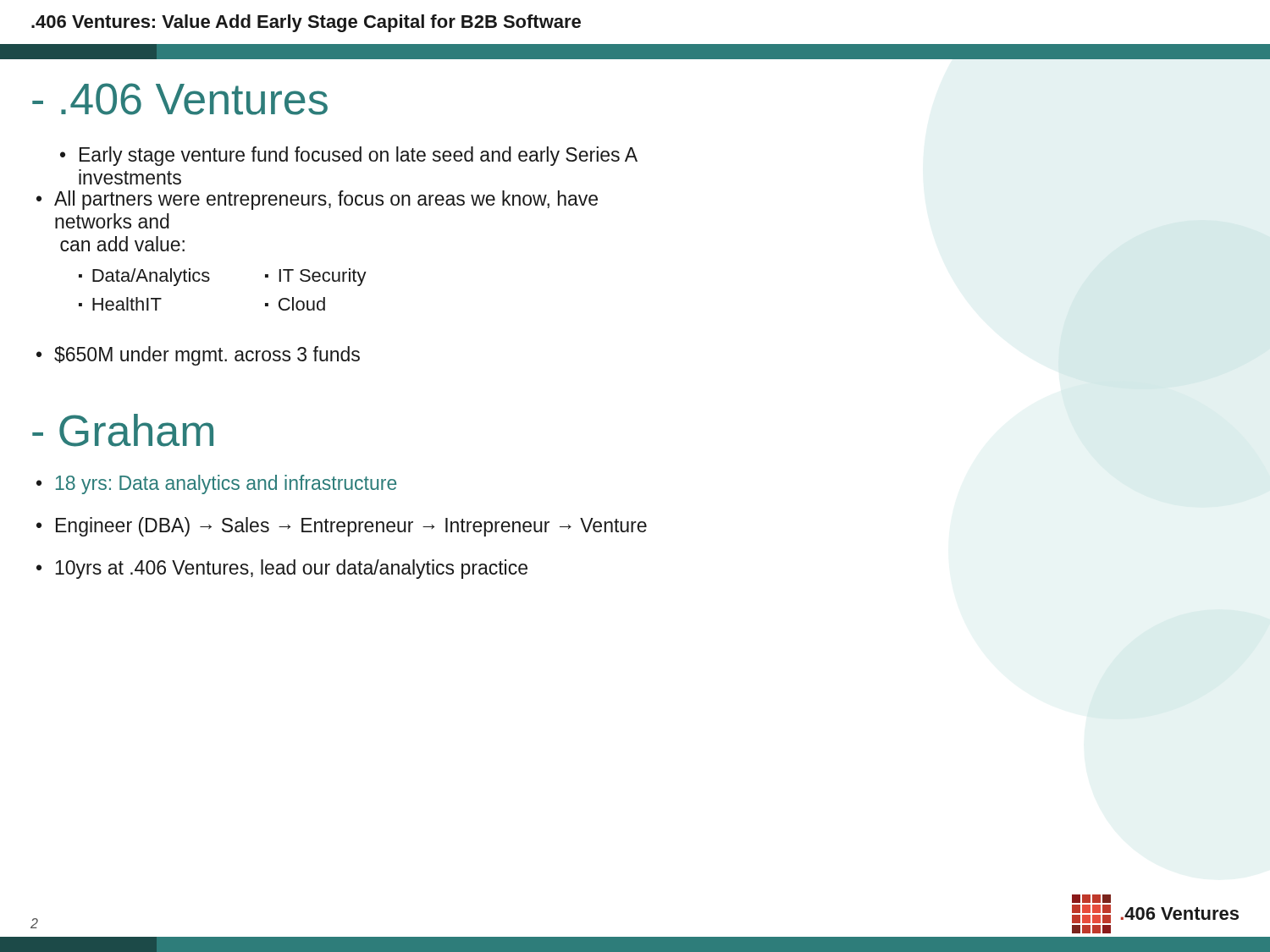Viewport: 1270px width, 952px height.
Task: Click on the passage starting "• 18 yrs: Data analytics and infrastructure"
Action: pyautogui.click(x=378, y=484)
